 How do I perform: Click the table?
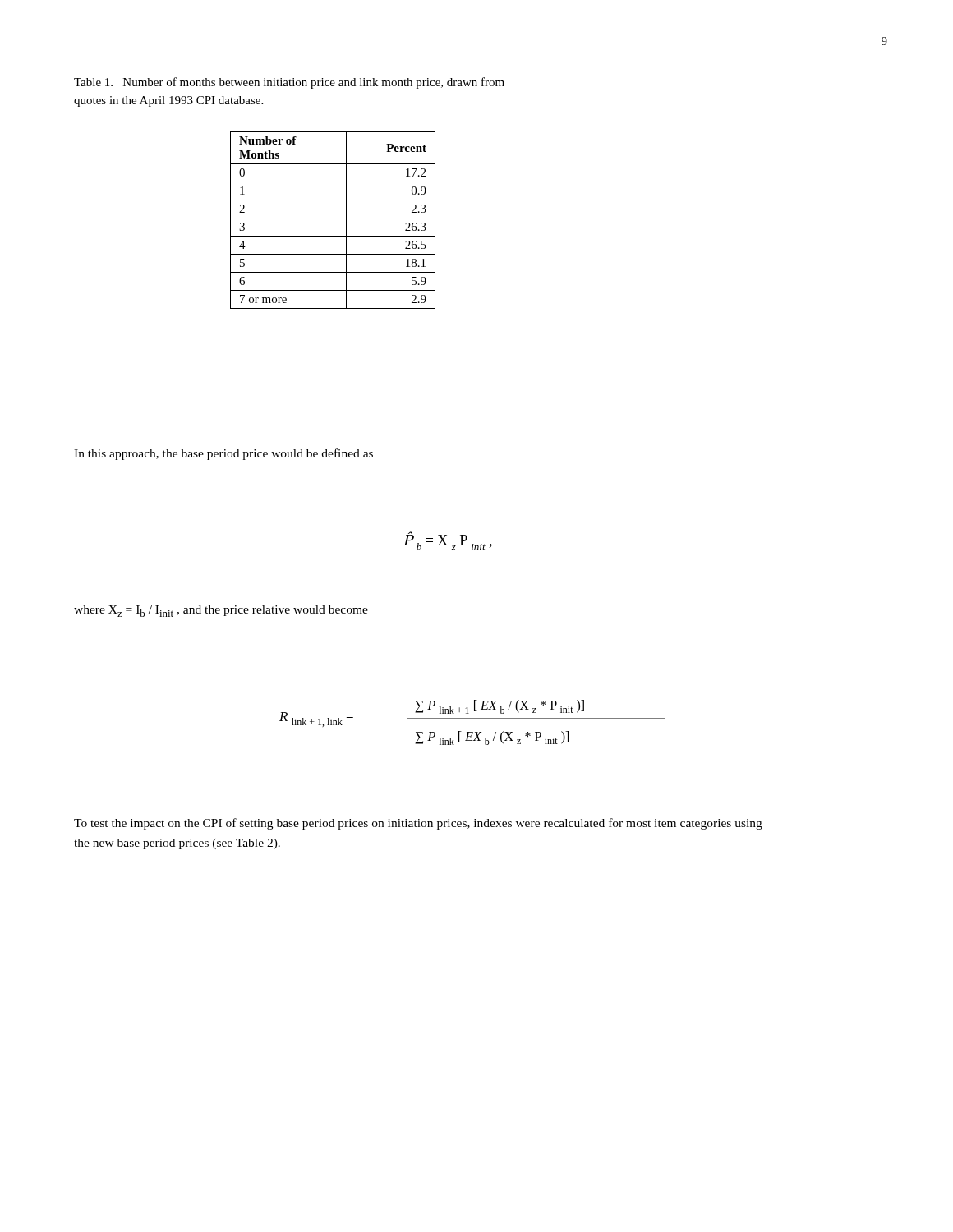coord(333,220)
